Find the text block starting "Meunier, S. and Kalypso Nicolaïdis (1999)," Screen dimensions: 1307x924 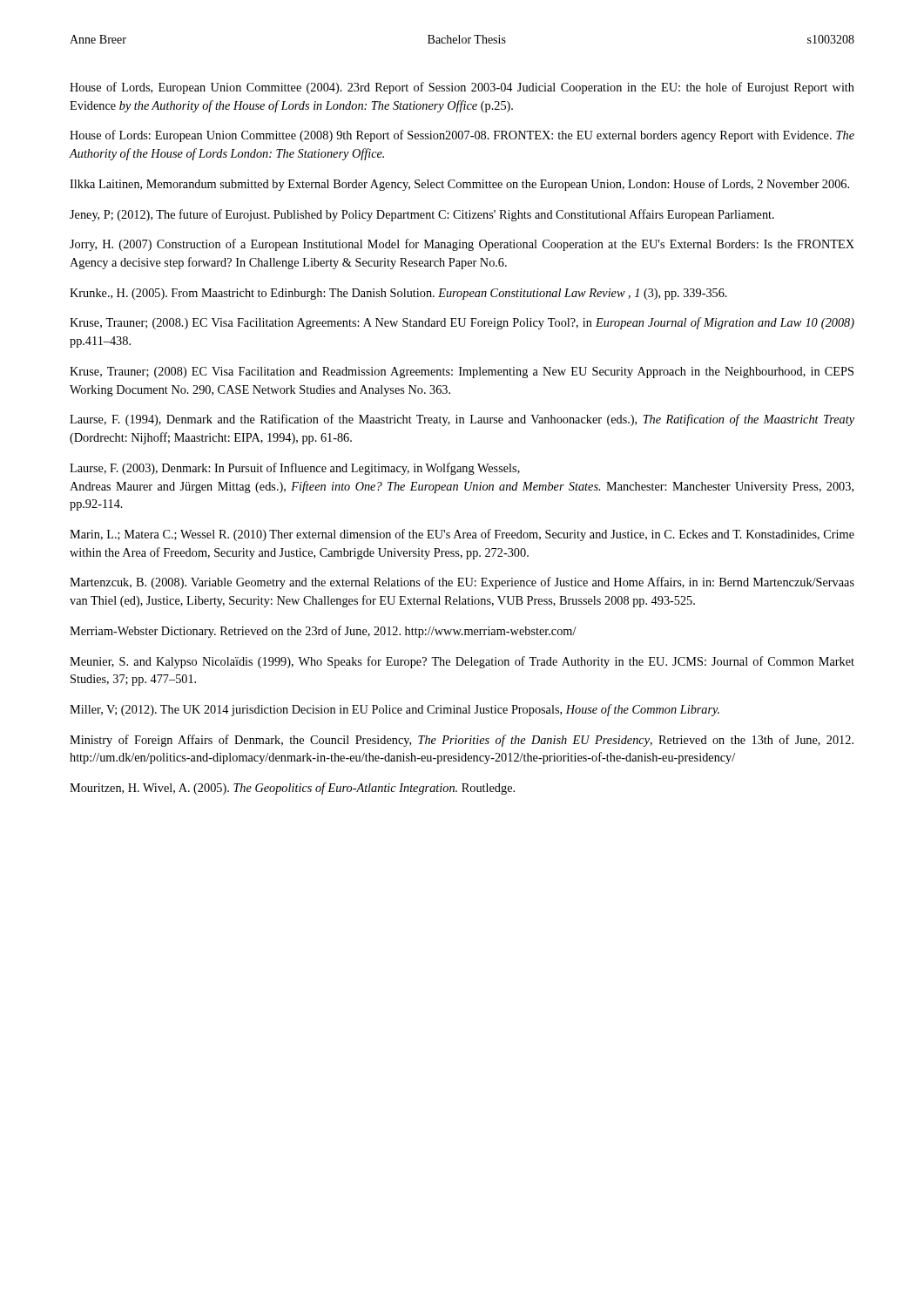[462, 670]
